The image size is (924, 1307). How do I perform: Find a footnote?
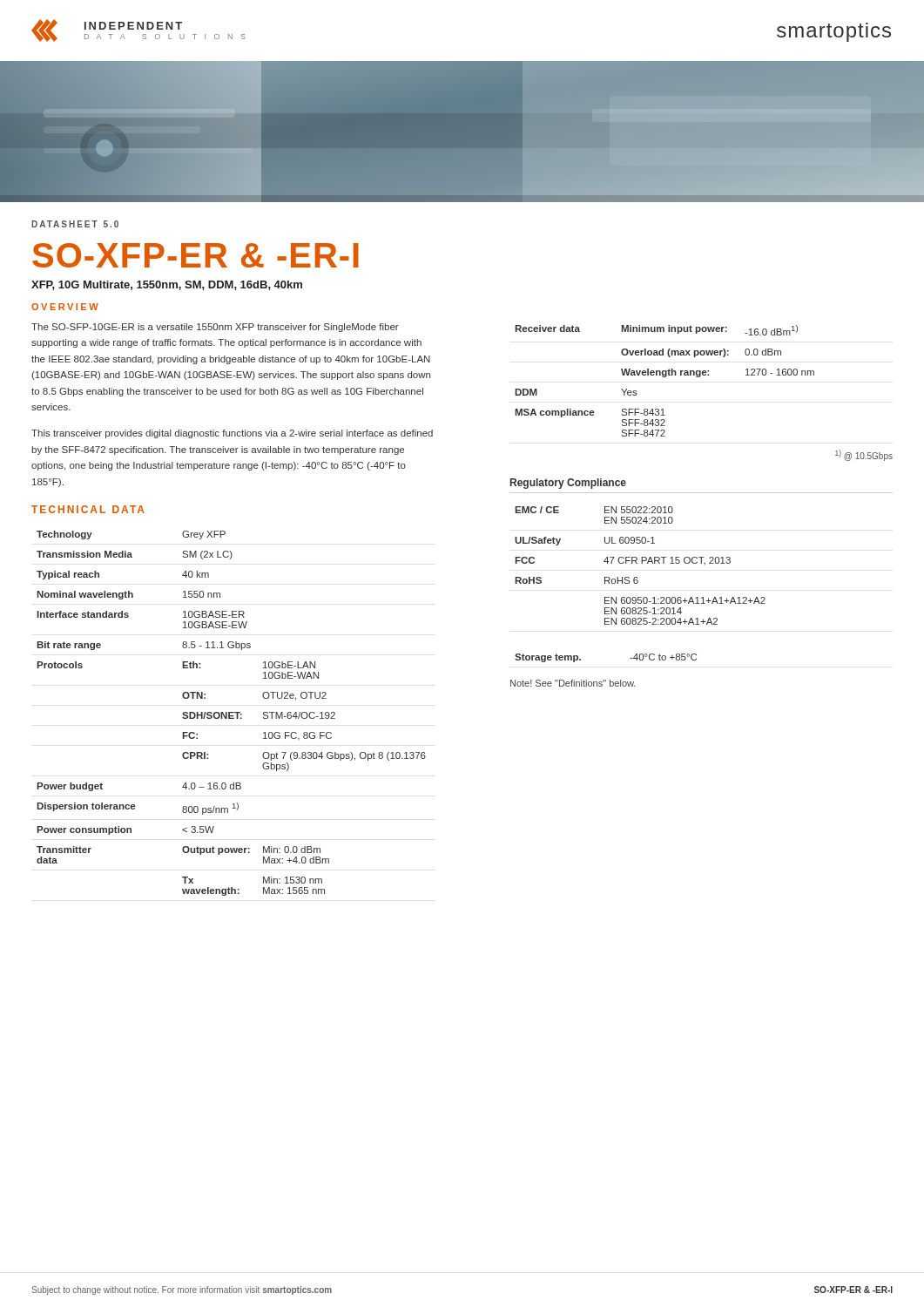pos(864,455)
